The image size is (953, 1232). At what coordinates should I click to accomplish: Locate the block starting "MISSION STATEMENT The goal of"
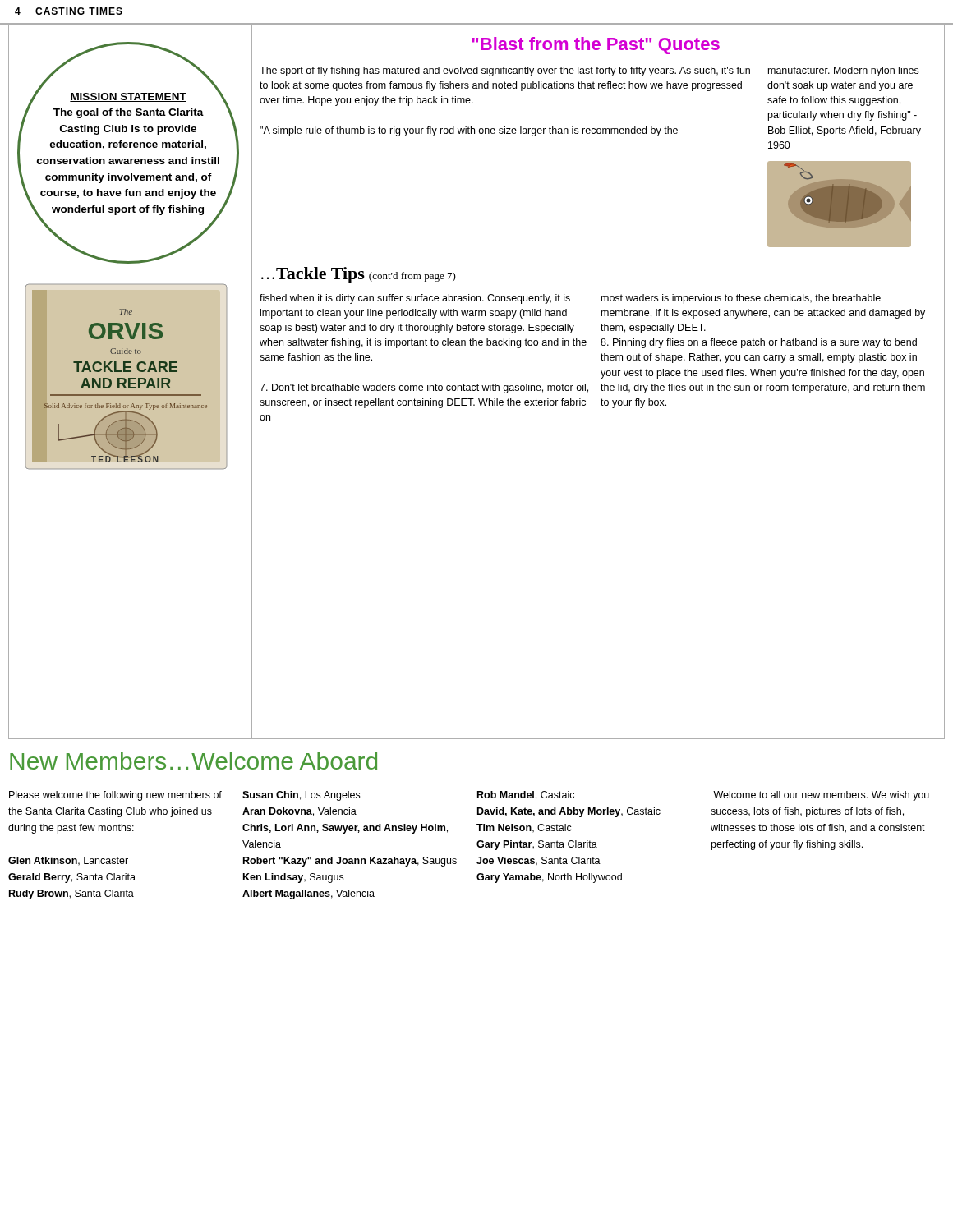point(128,153)
